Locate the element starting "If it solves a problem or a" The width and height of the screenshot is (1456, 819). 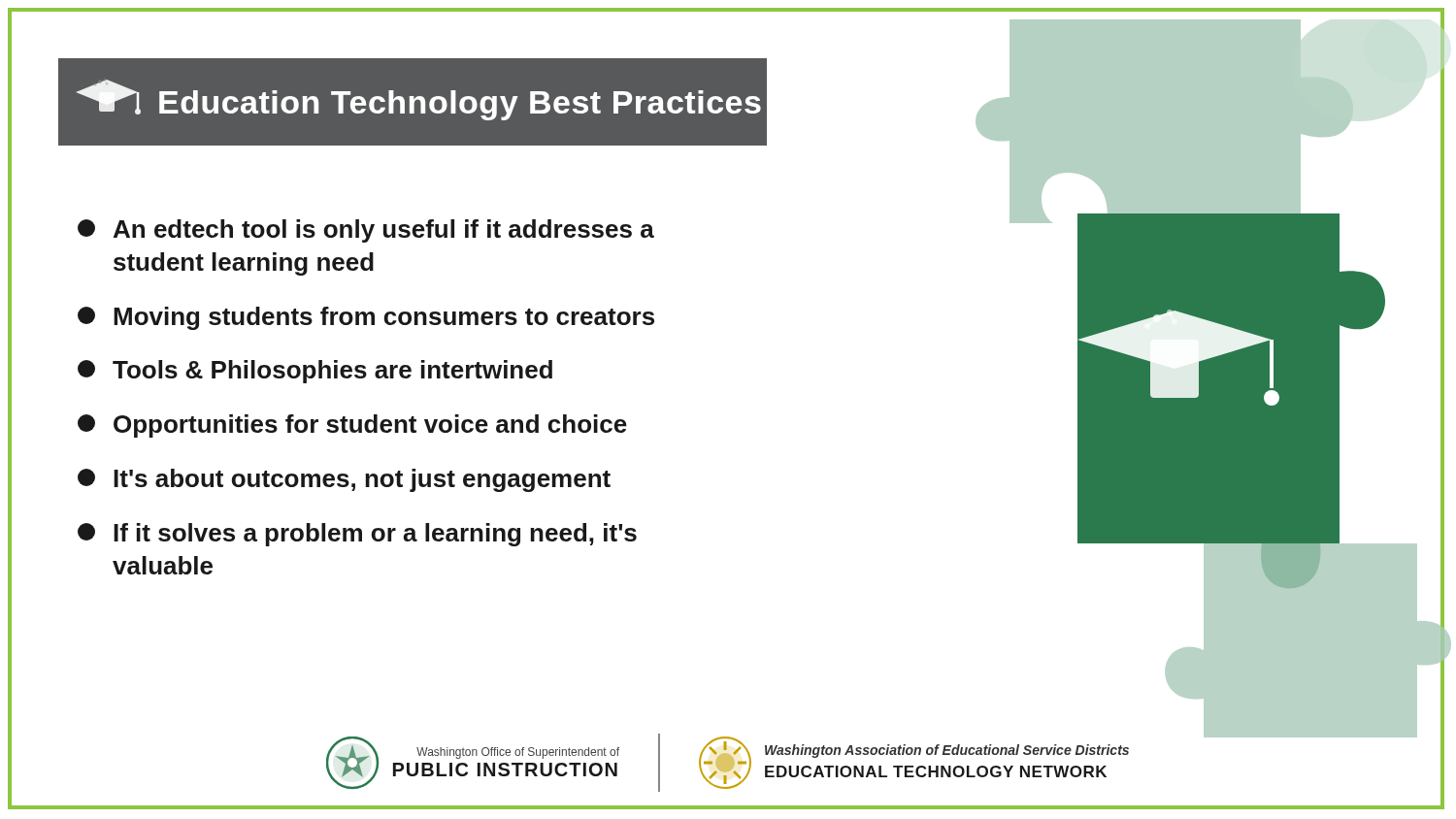click(398, 550)
